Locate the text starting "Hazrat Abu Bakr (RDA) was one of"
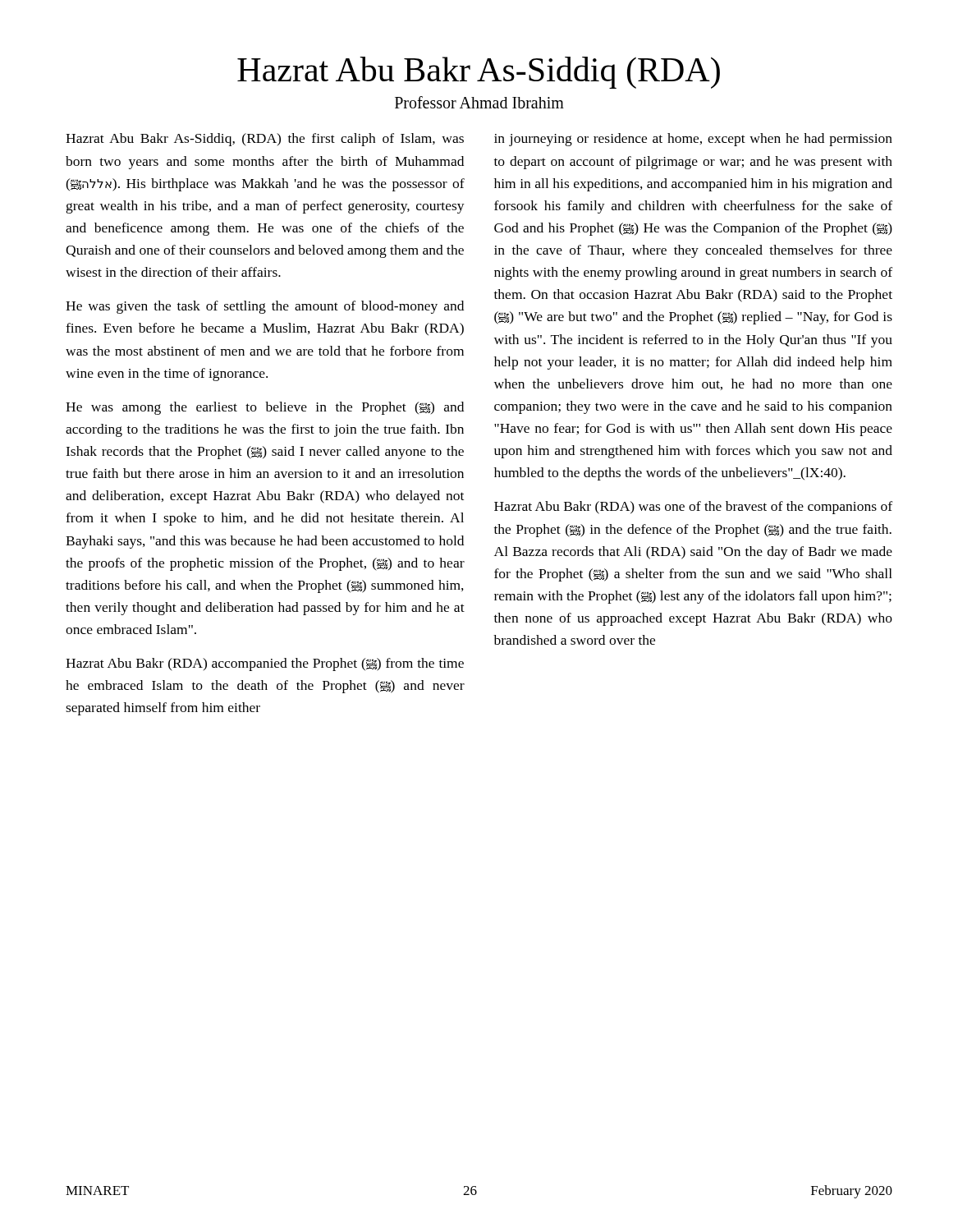The height and width of the screenshot is (1232, 958). (693, 574)
